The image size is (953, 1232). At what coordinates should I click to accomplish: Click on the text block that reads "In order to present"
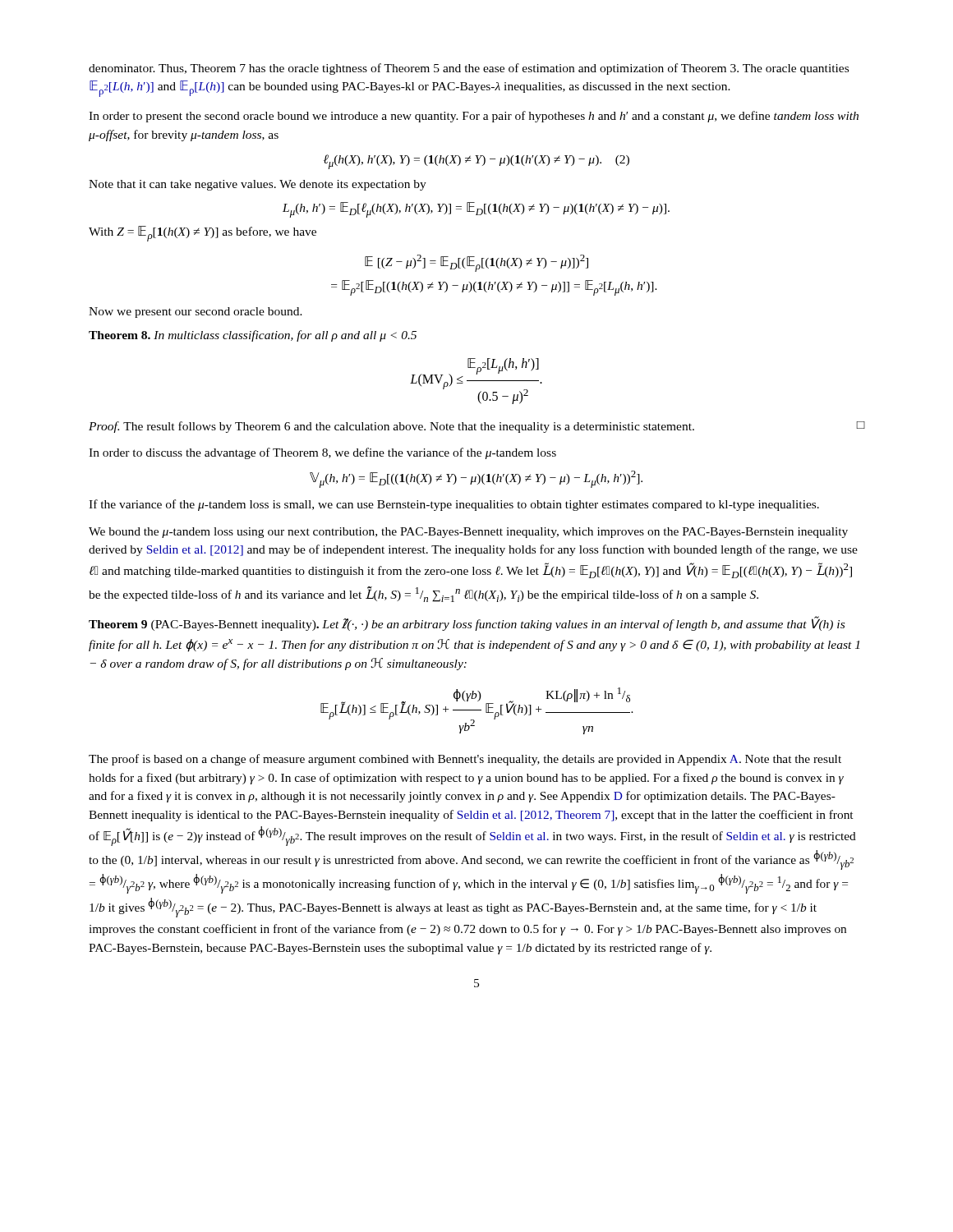click(x=474, y=125)
